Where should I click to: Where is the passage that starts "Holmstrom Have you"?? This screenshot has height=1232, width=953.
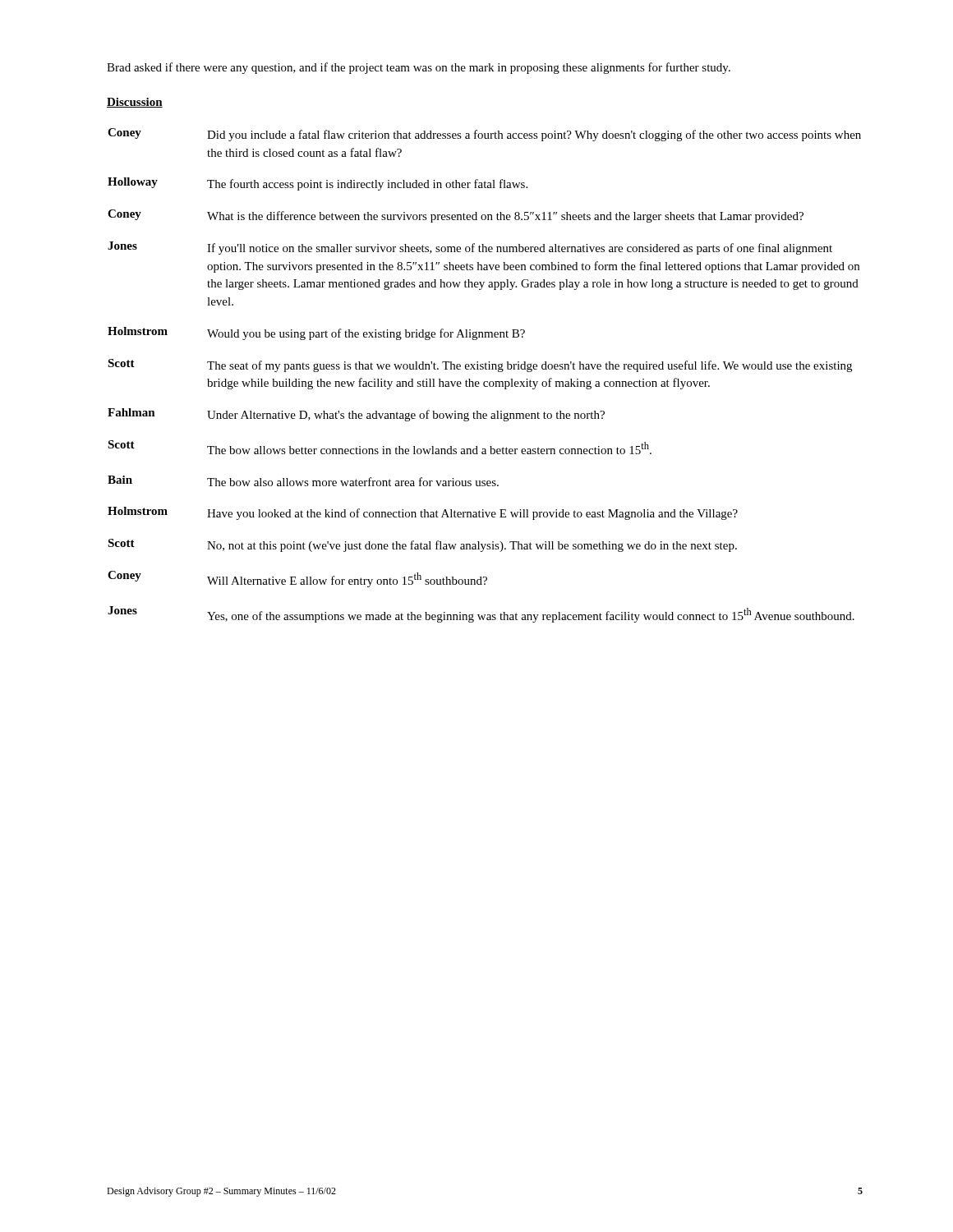click(485, 520)
